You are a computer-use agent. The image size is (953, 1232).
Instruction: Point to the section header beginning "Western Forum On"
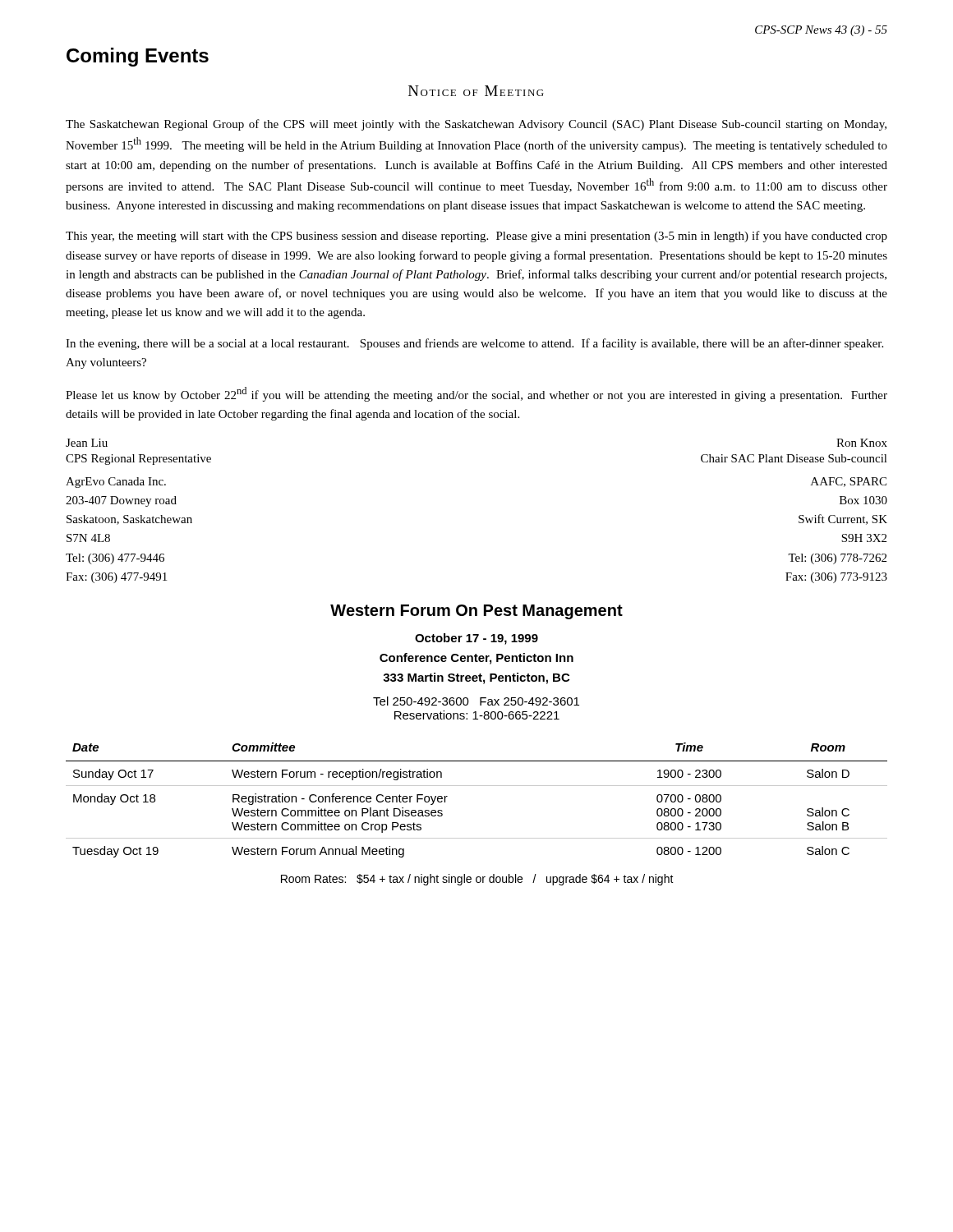tap(476, 610)
